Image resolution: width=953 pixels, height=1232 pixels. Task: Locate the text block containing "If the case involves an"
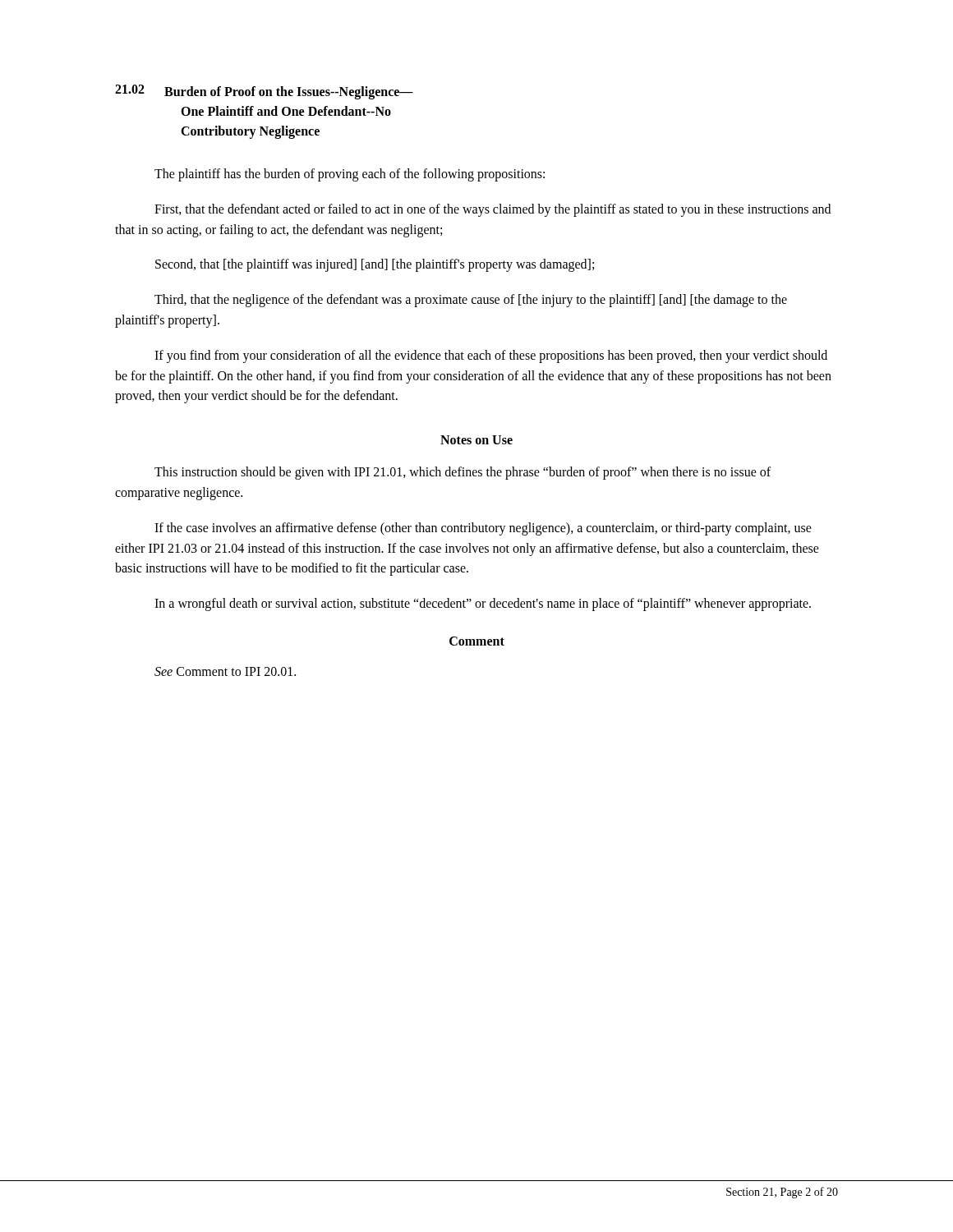pos(467,548)
